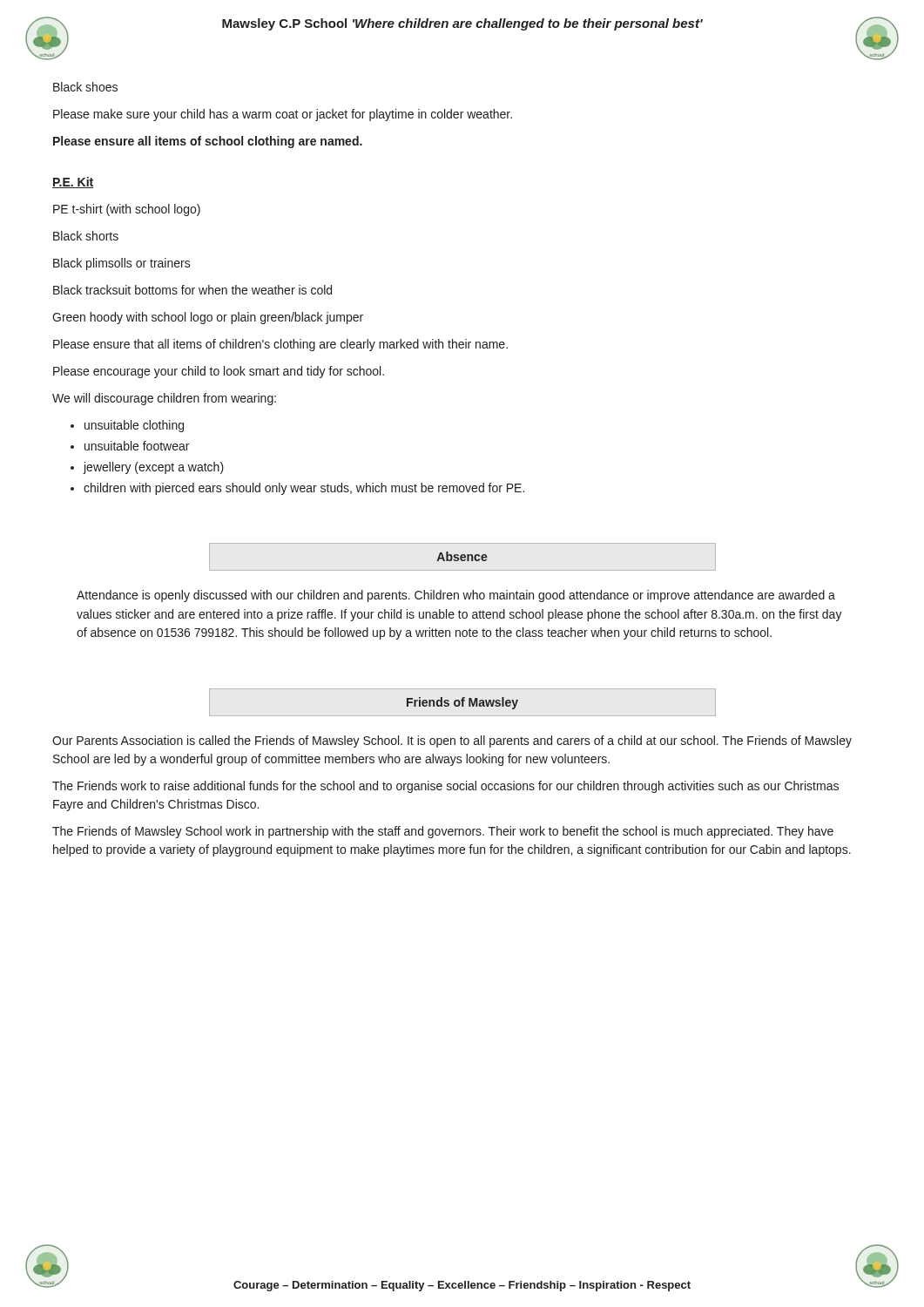Locate the element starting "Please ensure that all items of children's"

280,344
